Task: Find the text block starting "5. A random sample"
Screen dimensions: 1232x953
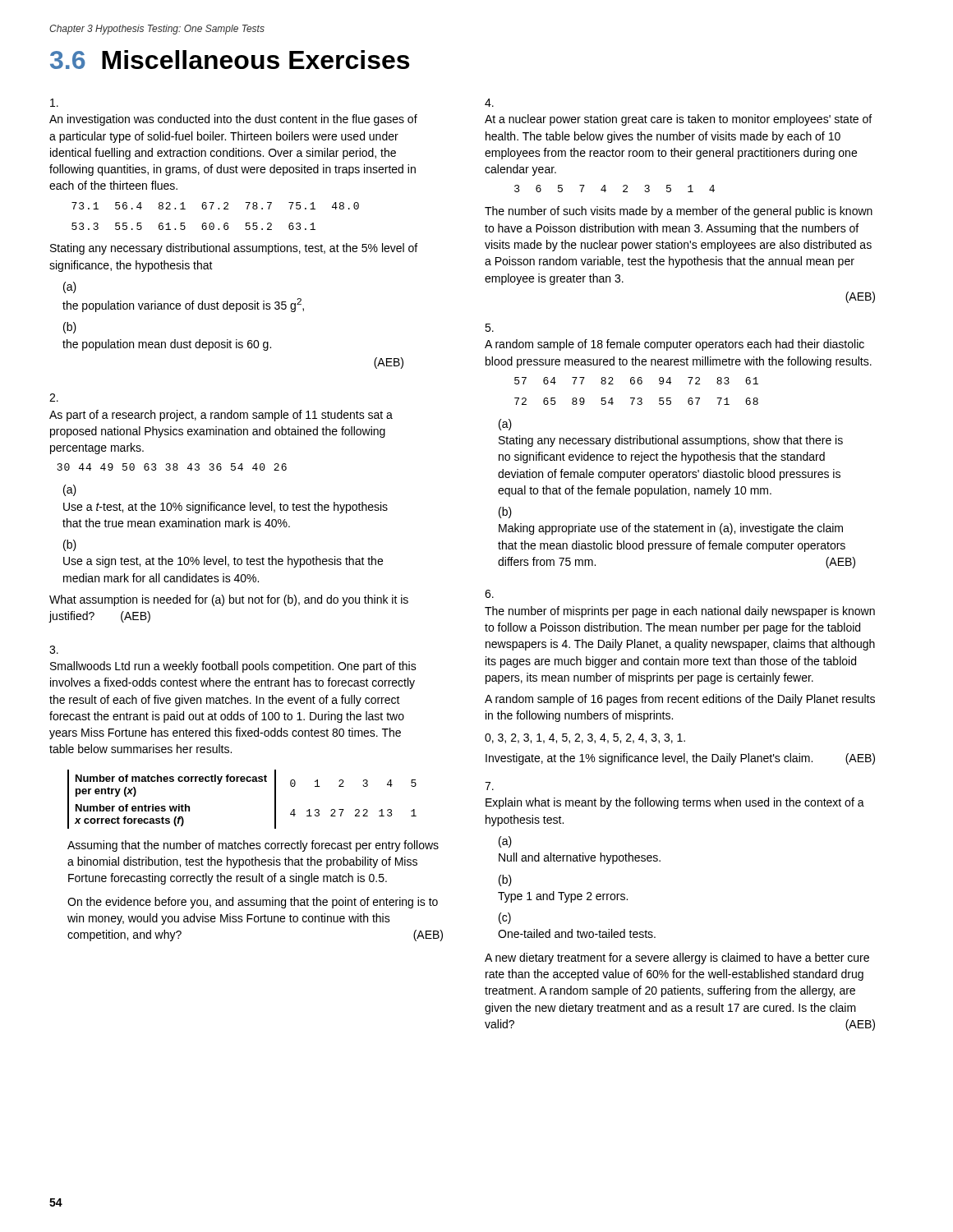Action: coord(680,447)
